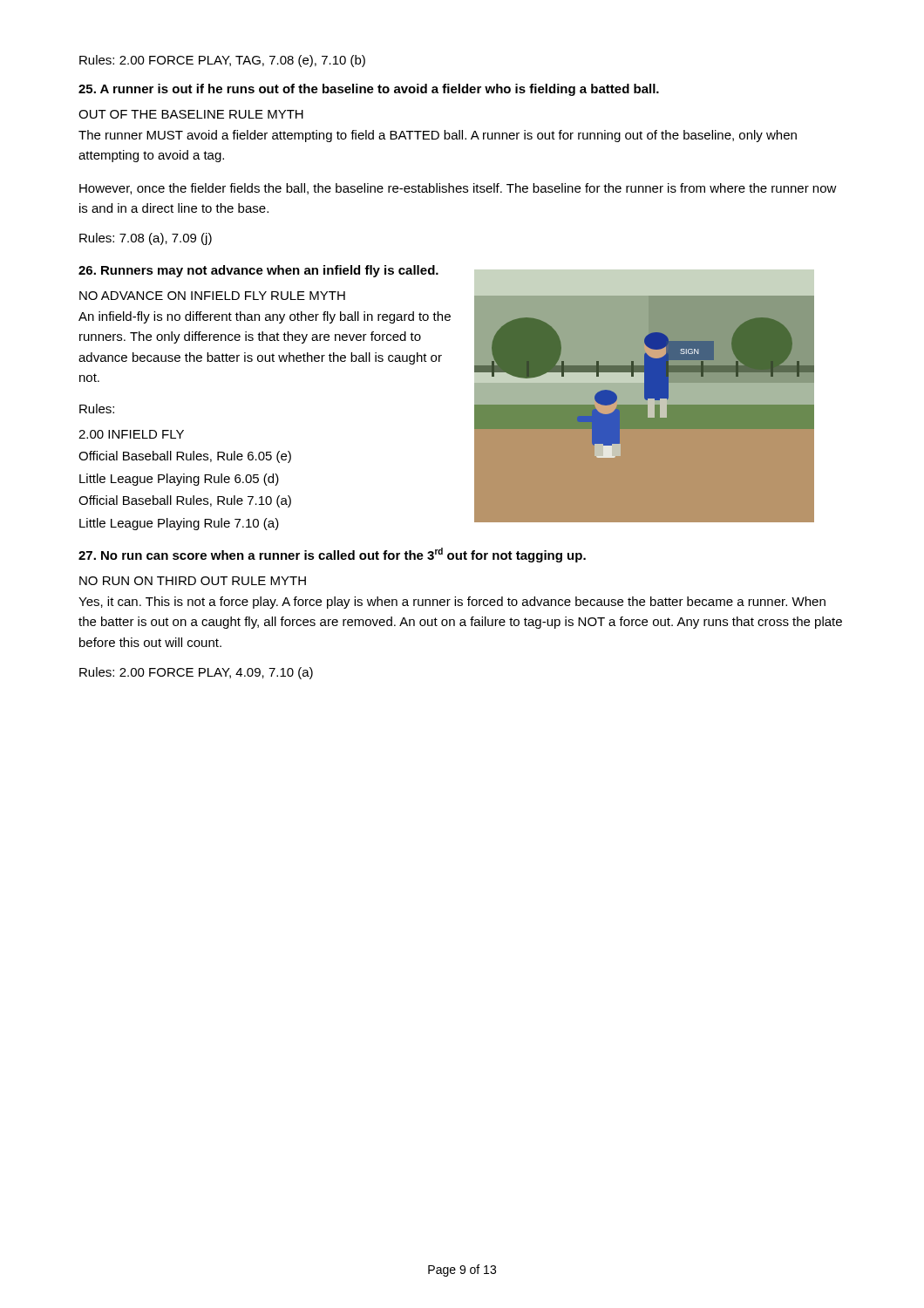Viewport: 924px width, 1308px height.
Task: Click the passage that begins "Yes, it can. This is not"
Action: tap(461, 621)
